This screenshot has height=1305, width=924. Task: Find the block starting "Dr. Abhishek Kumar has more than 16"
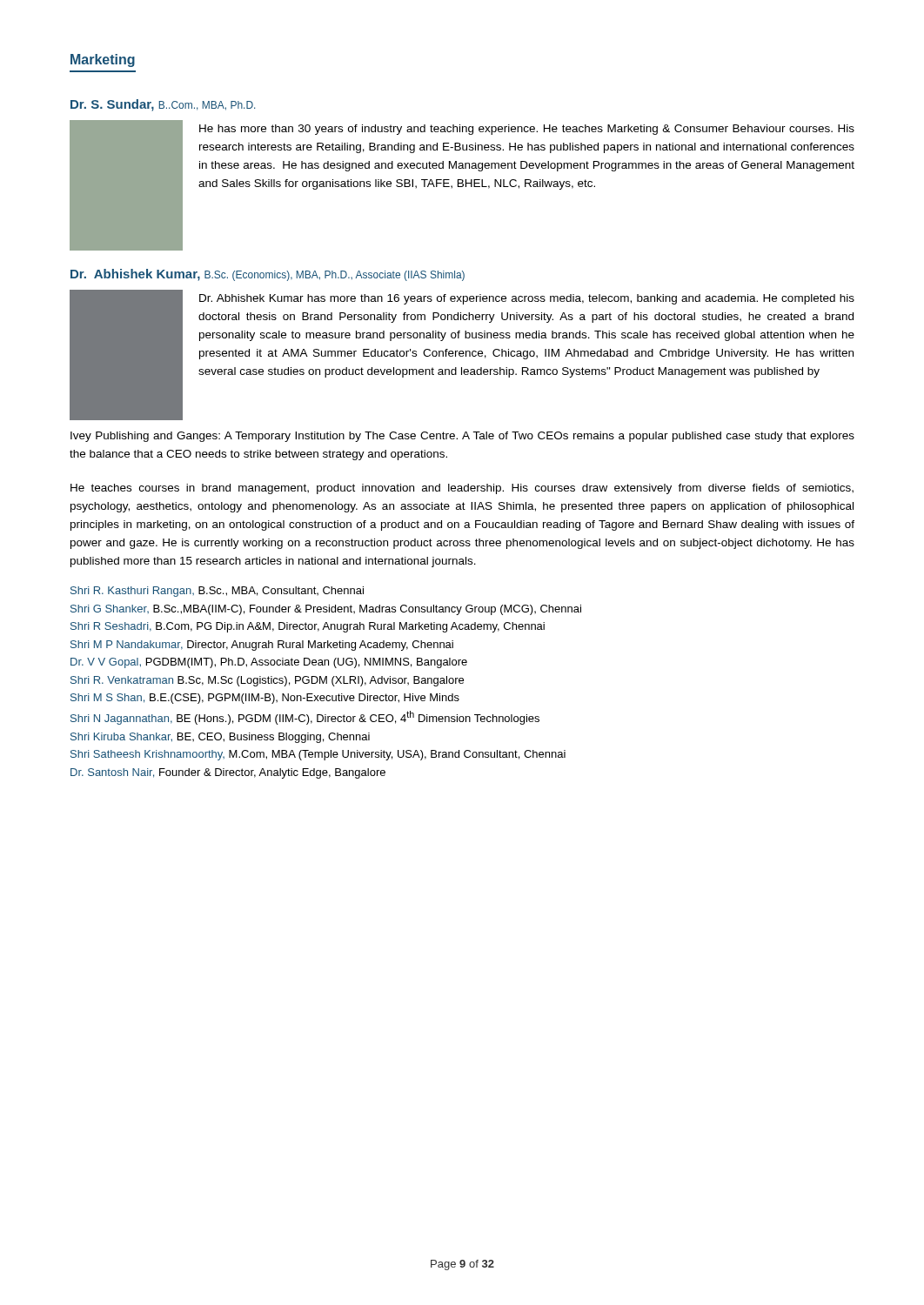click(x=526, y=334)
